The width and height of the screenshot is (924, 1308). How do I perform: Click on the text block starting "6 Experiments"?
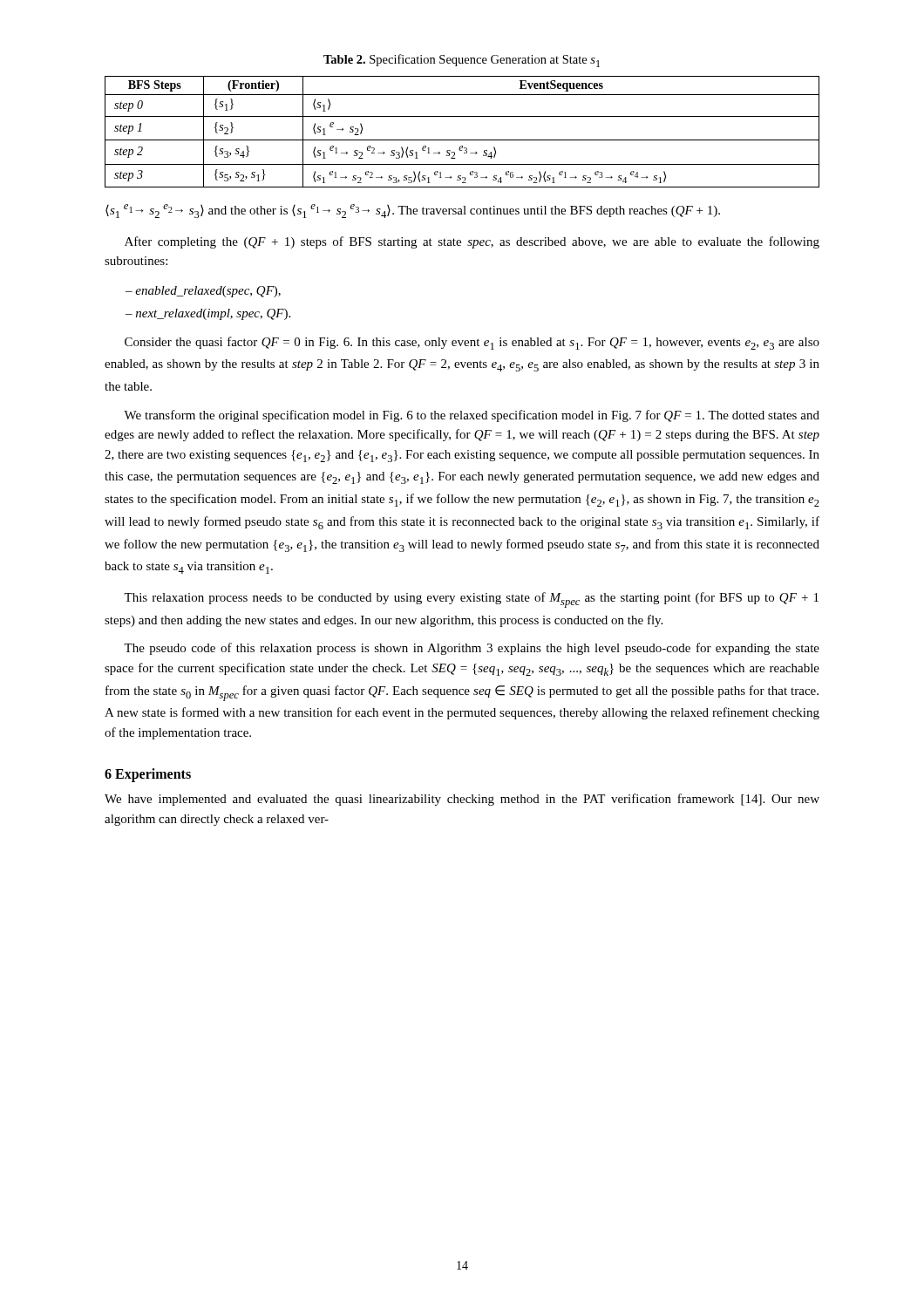[148, 774]
